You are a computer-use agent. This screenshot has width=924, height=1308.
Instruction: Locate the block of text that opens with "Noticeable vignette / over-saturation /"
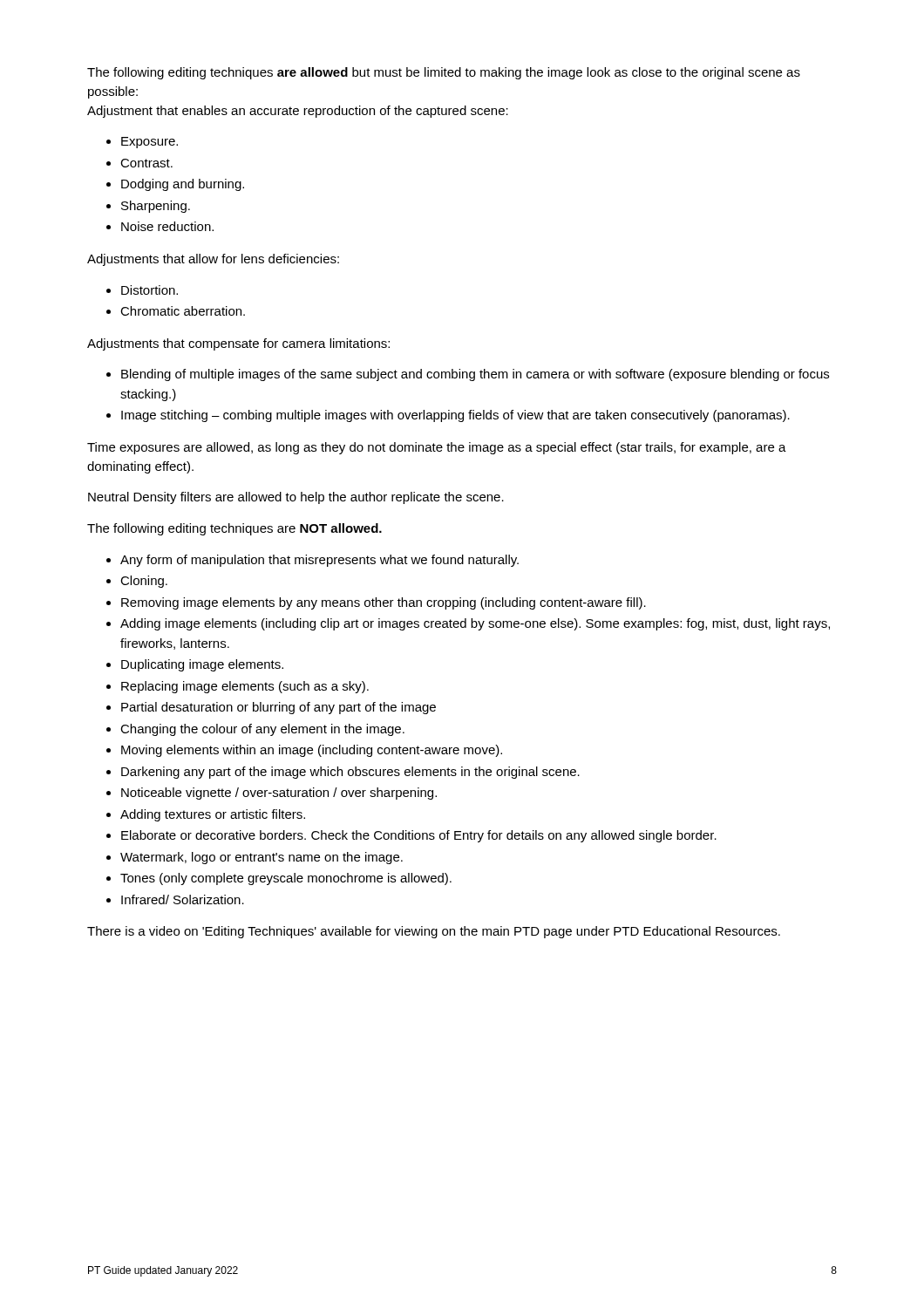pos(279,794)
